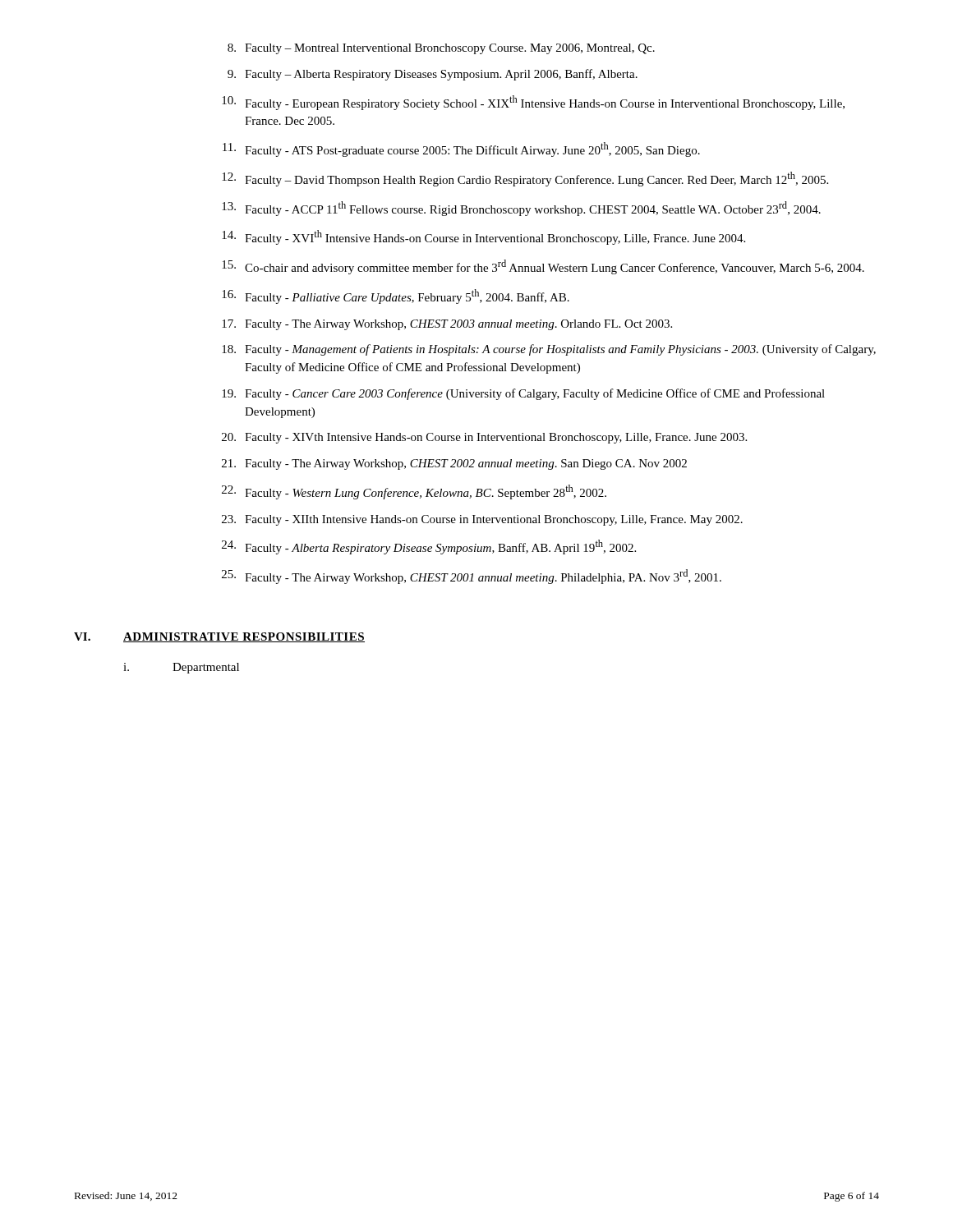Locate the element starting "VI. ADMINISTRATIVE RESPONSIBILITIES"
This screenshot has width=953, height=1232.
point(219,637)
